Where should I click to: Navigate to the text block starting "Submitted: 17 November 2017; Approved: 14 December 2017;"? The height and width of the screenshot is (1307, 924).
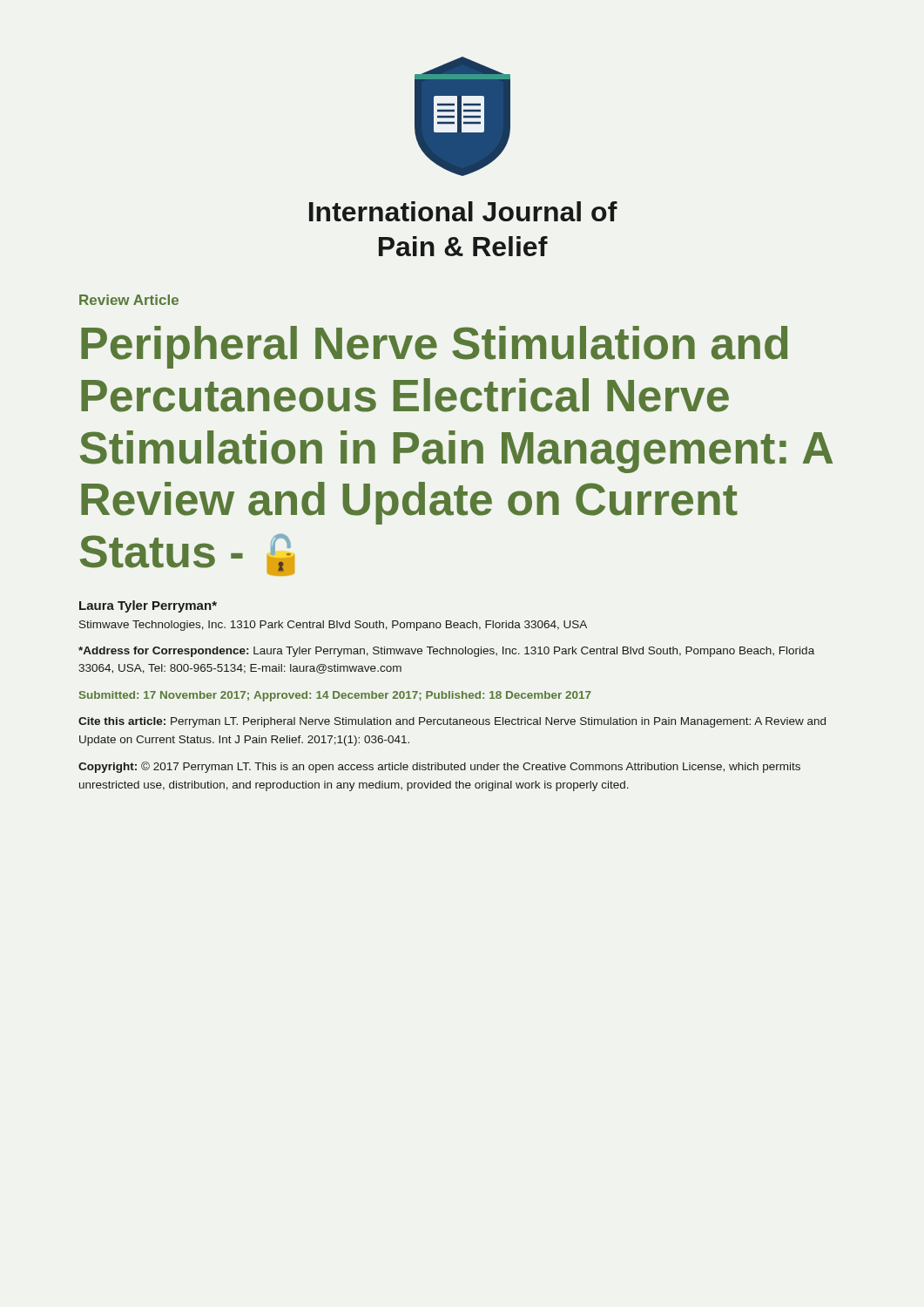(x=335, y=695)
